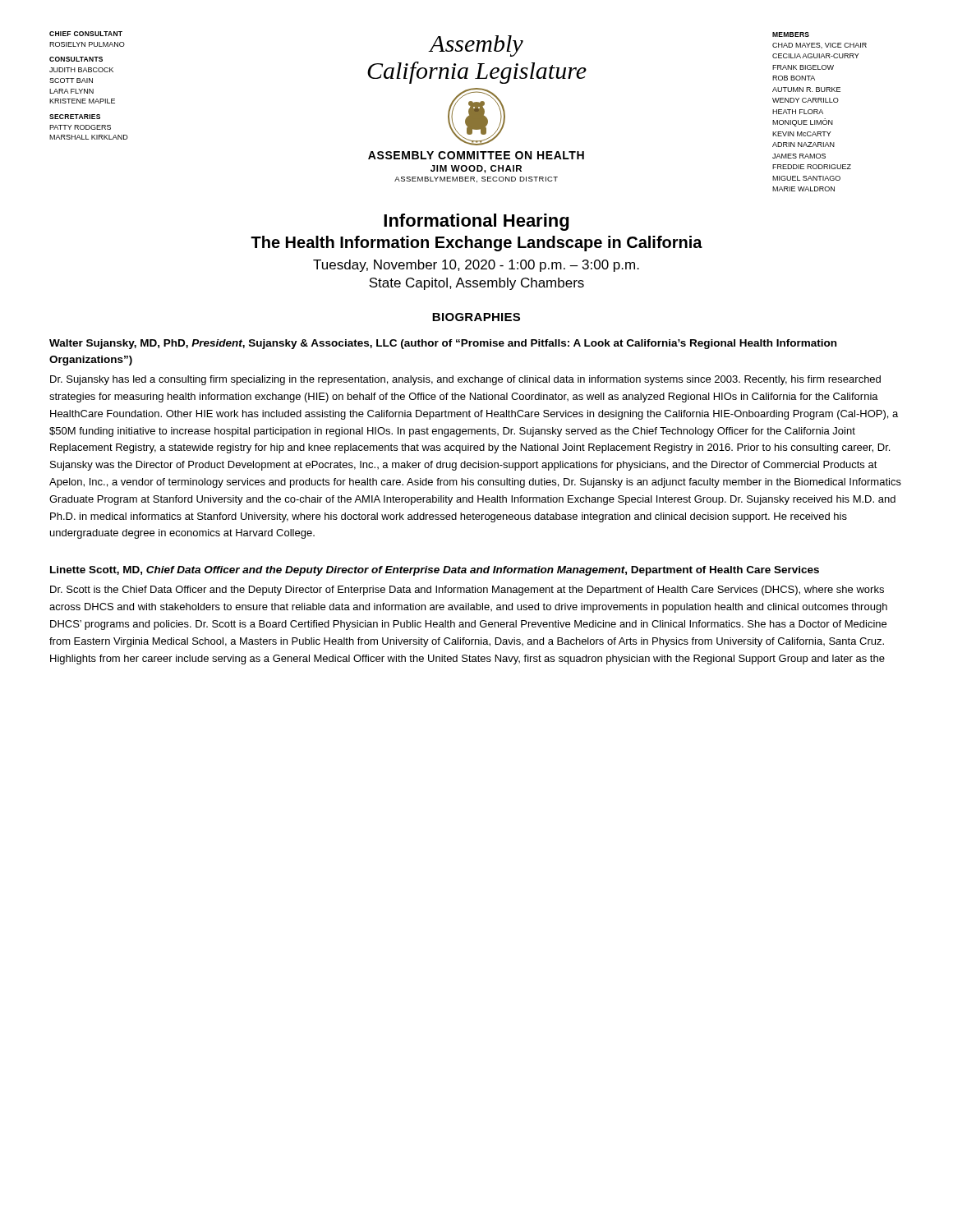Screen dimensions: 1232x953
Task: Select the text block that says "Linette Scott, MD, Chief"
Action: tap(476, 615)
